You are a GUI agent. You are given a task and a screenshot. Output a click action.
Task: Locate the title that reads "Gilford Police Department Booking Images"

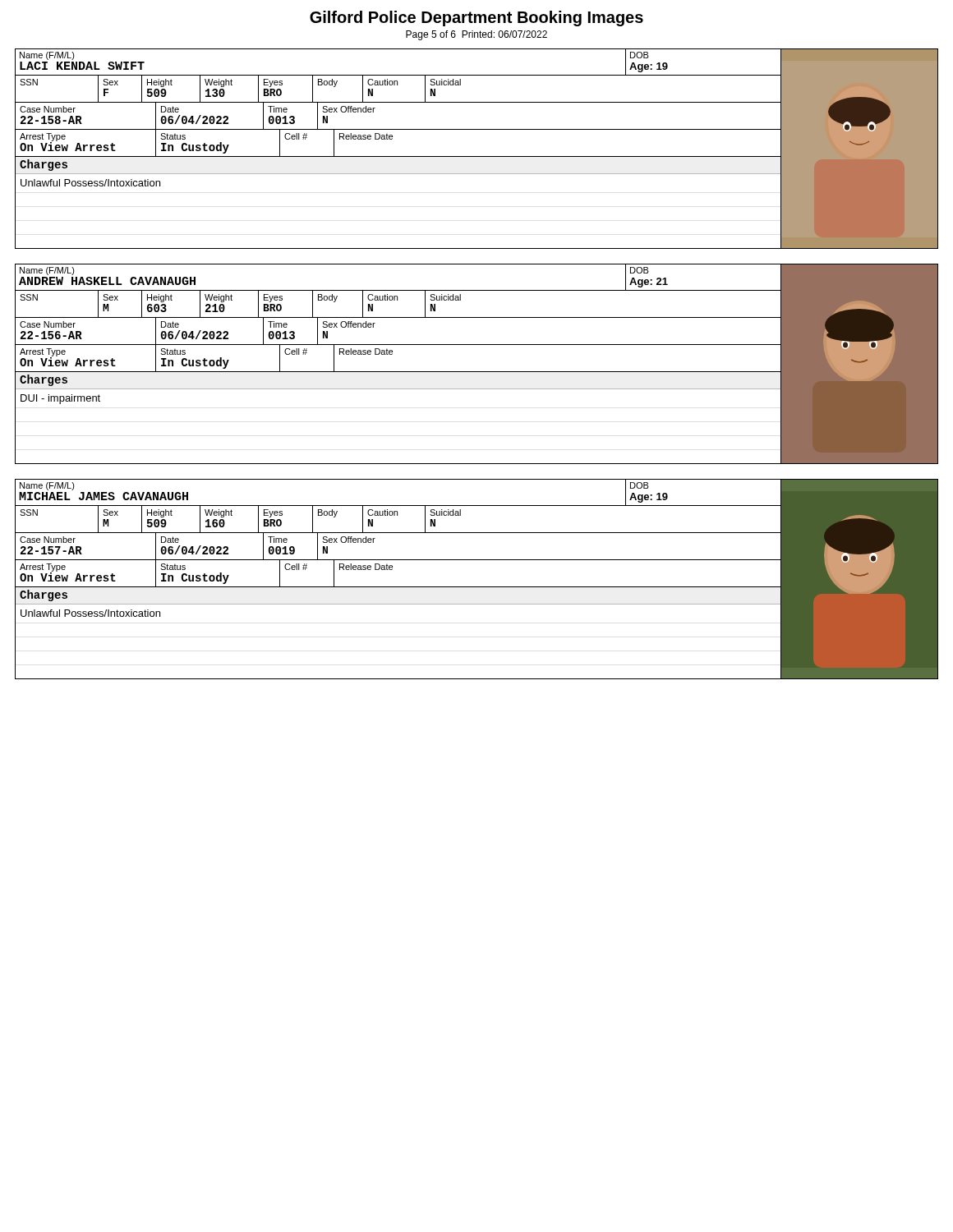476,17
